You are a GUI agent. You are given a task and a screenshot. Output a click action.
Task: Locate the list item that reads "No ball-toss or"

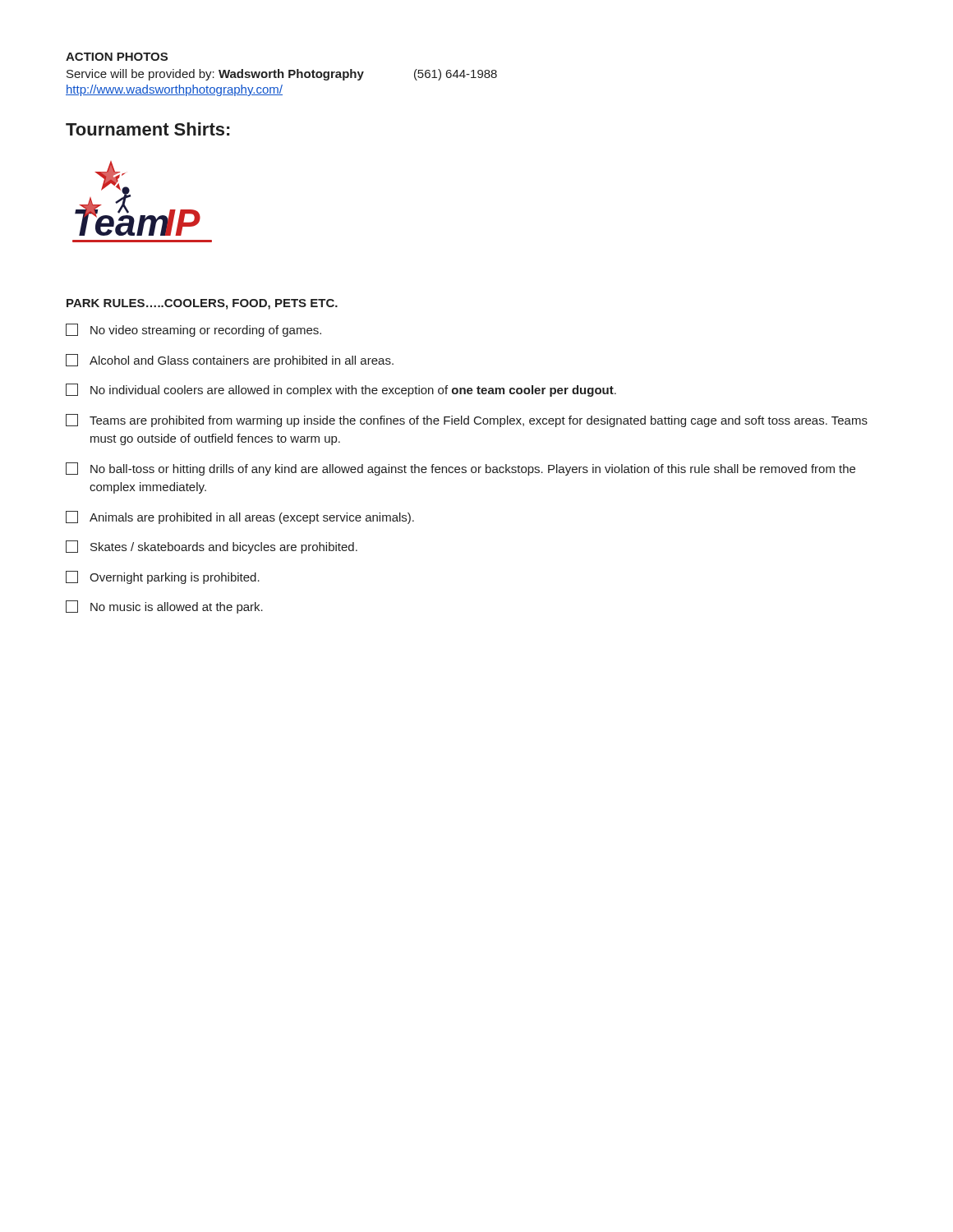(x=476, y=478)
